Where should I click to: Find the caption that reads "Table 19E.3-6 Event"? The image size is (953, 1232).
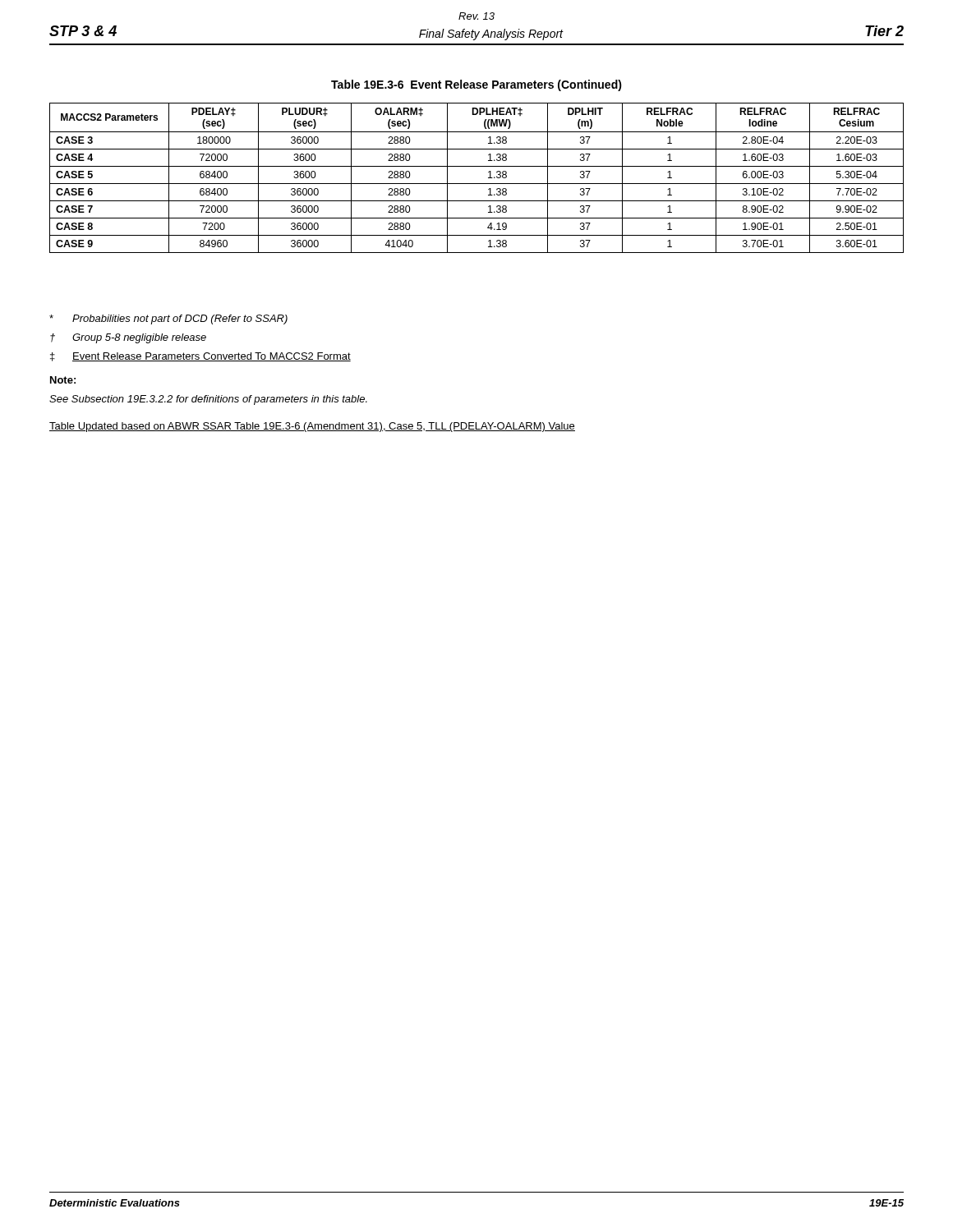476,85
